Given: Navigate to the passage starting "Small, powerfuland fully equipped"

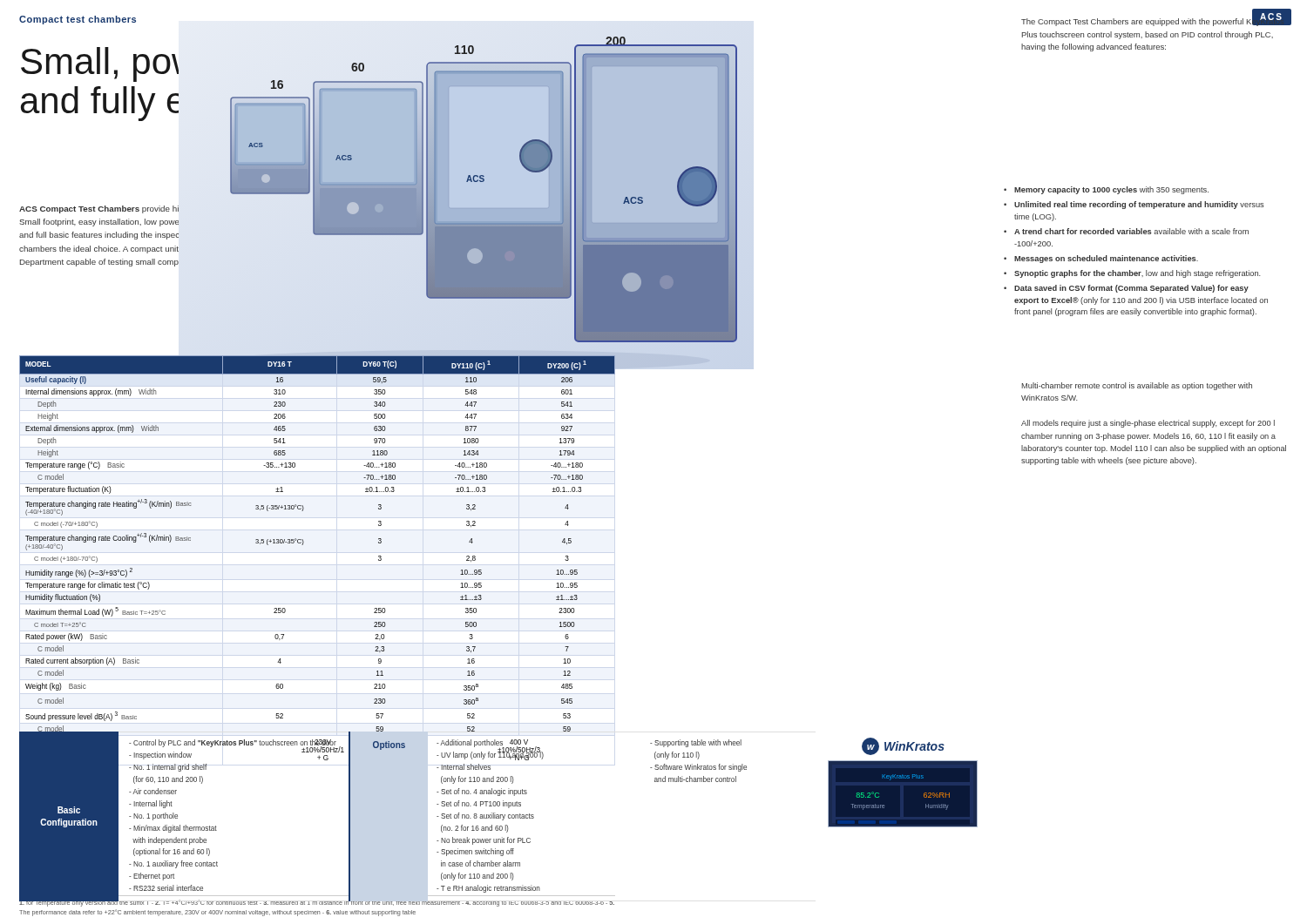Looking at the screenshot, I should [x=168, y=81].
